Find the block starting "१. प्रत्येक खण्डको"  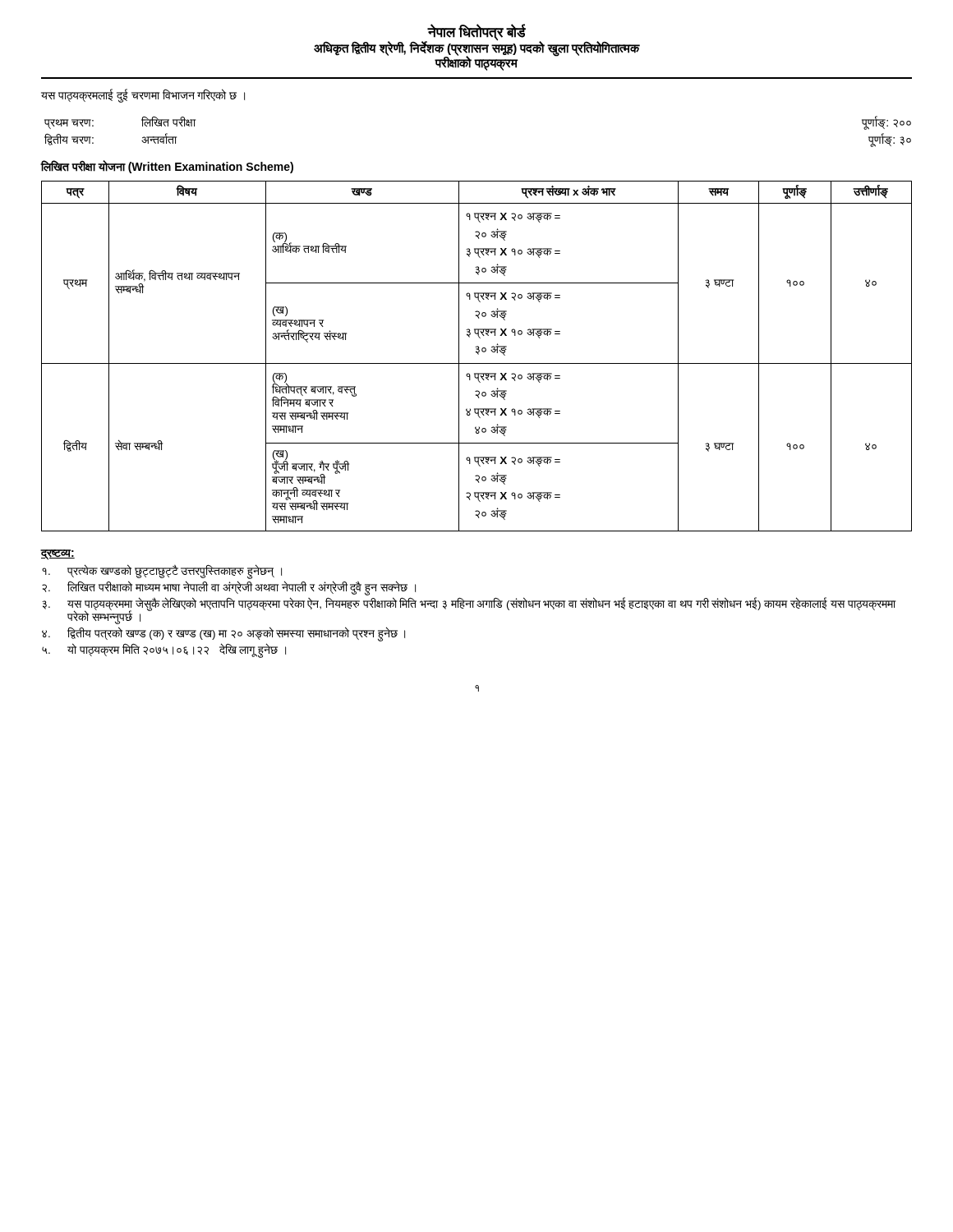[162, 572]
